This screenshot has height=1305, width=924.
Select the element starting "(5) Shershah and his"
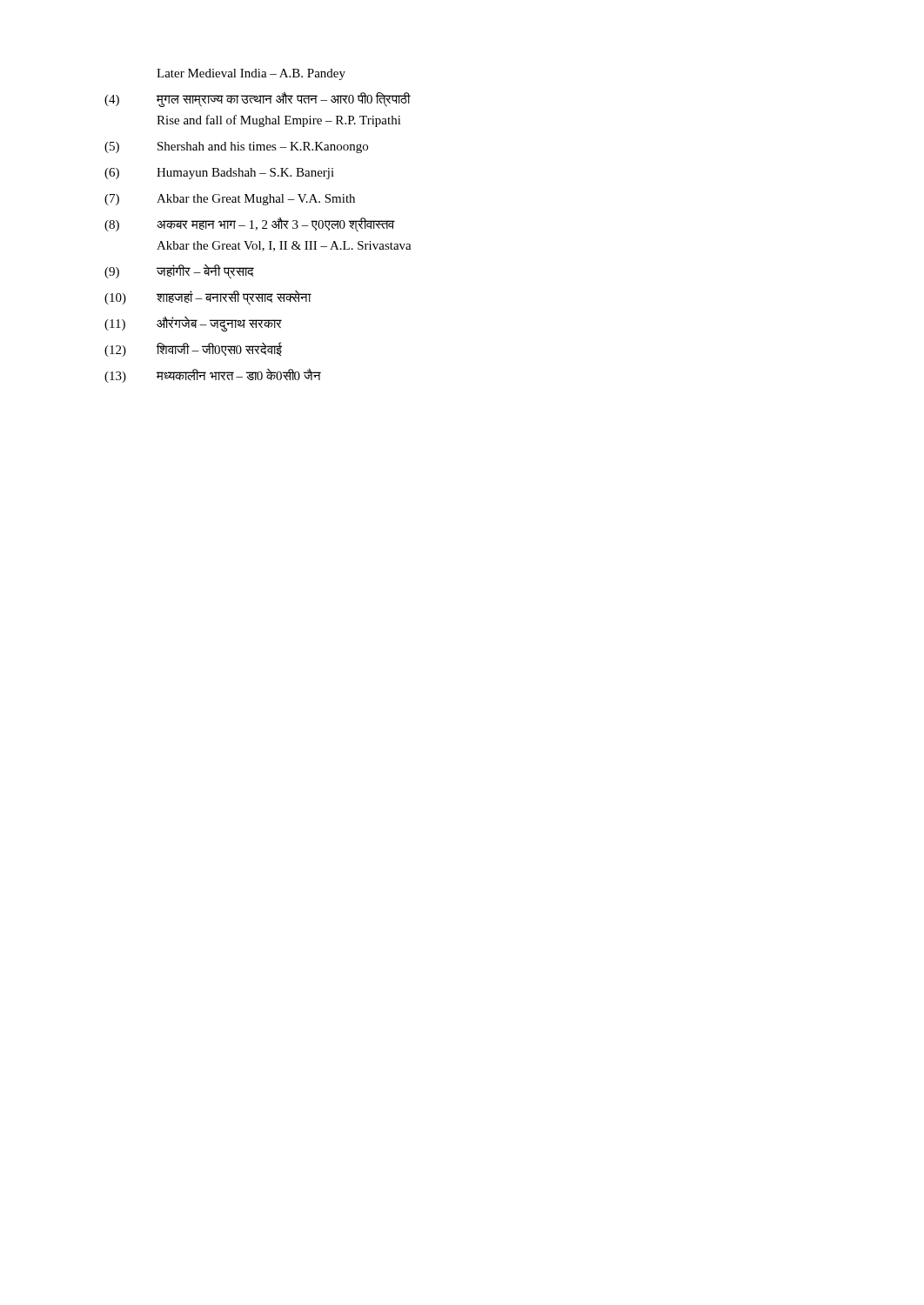click(x=236, y=147)
